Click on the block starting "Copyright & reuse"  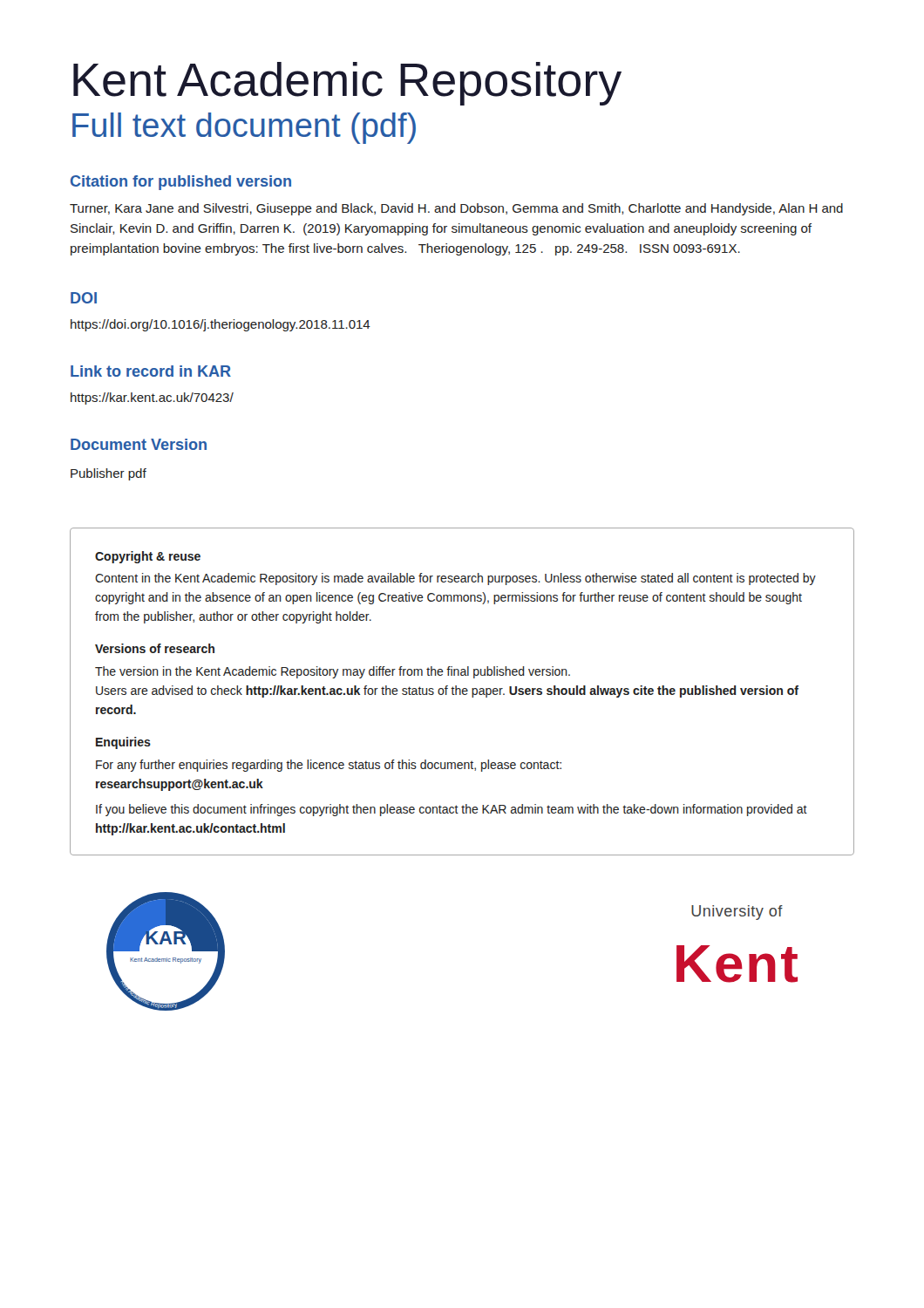click(x=462, y=693)
